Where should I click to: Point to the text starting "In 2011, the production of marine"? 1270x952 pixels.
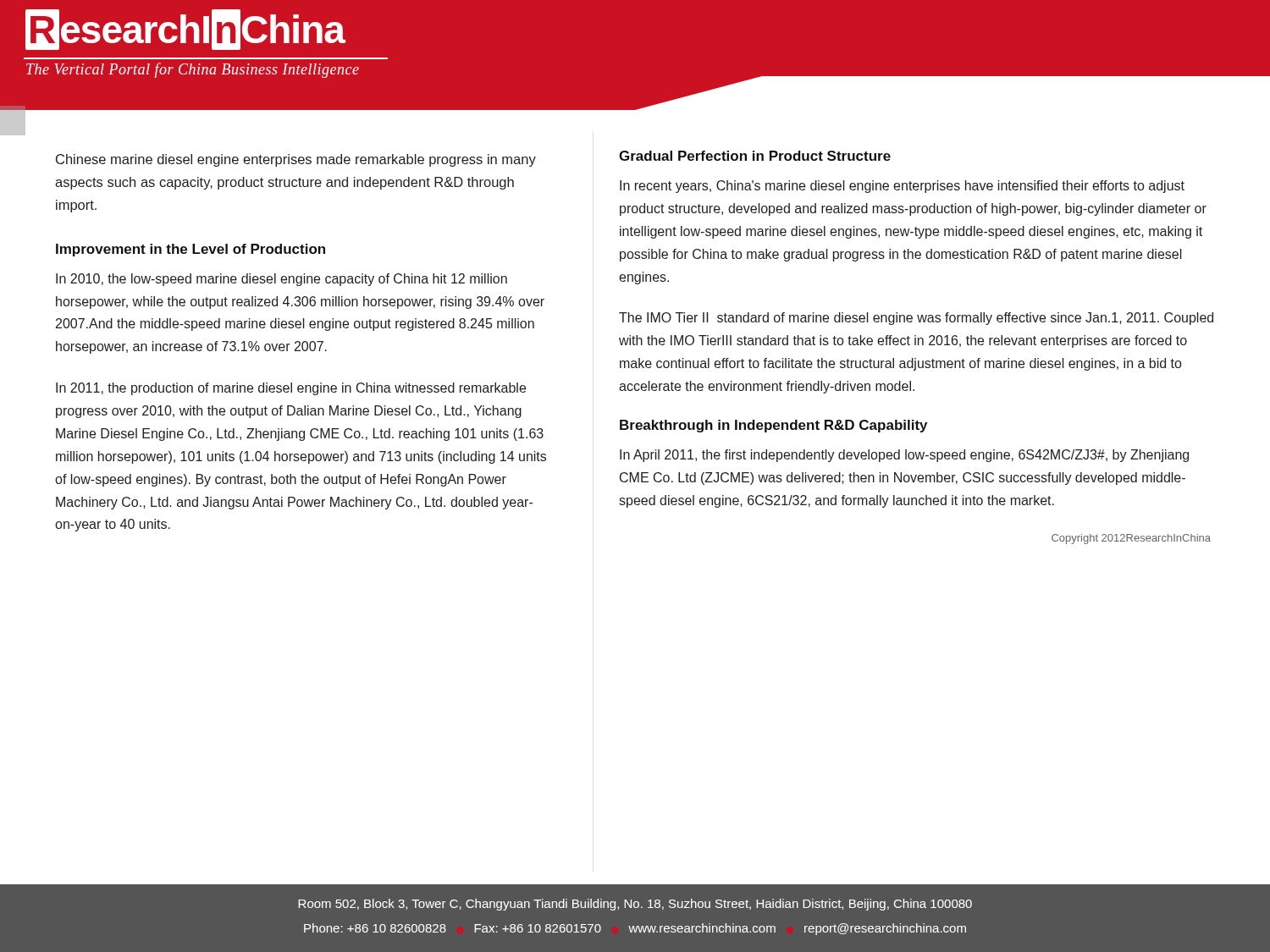tap(301, 456)
